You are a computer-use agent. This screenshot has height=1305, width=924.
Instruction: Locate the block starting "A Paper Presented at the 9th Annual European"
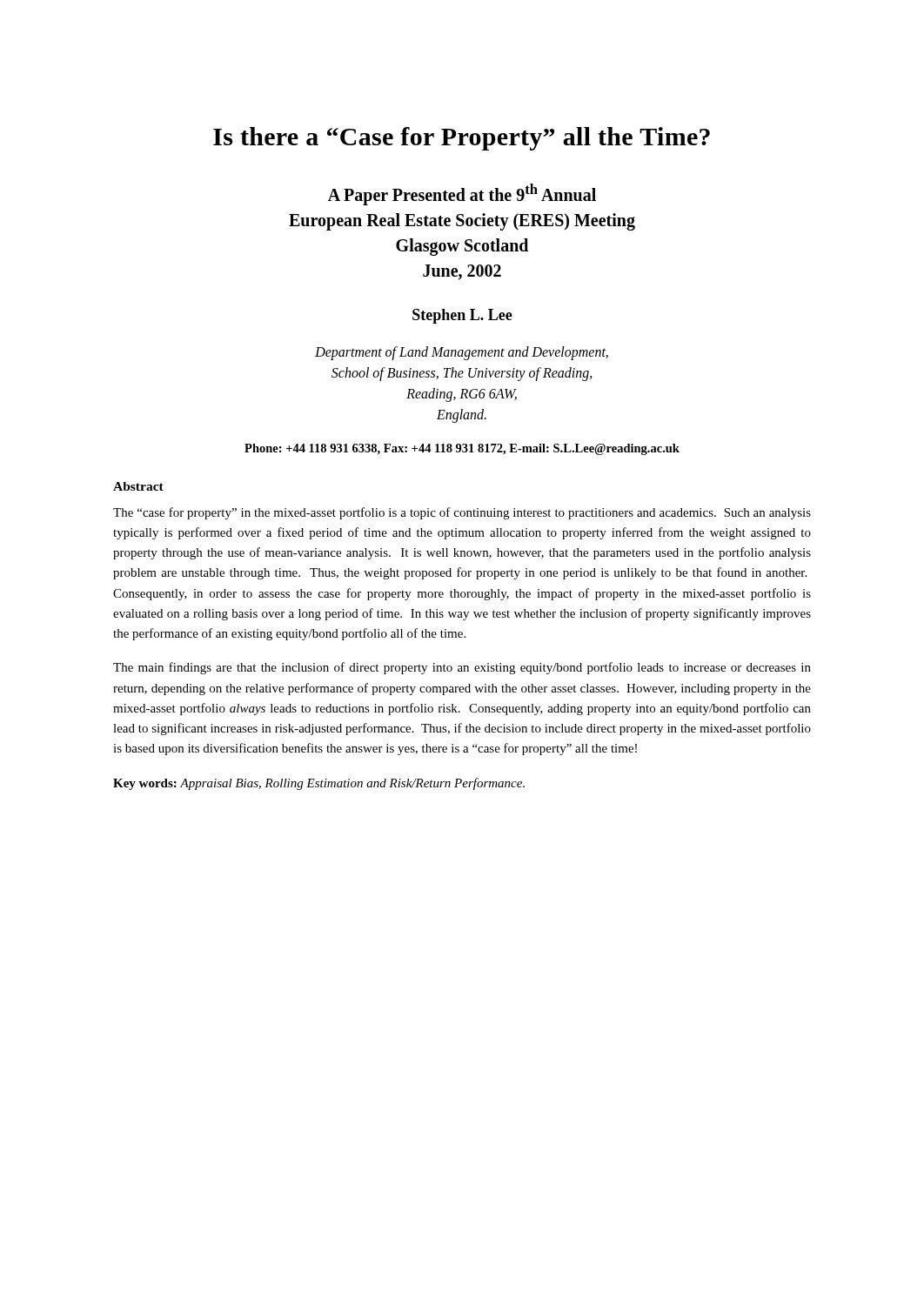pyautogui.click(x=462, y=231)
